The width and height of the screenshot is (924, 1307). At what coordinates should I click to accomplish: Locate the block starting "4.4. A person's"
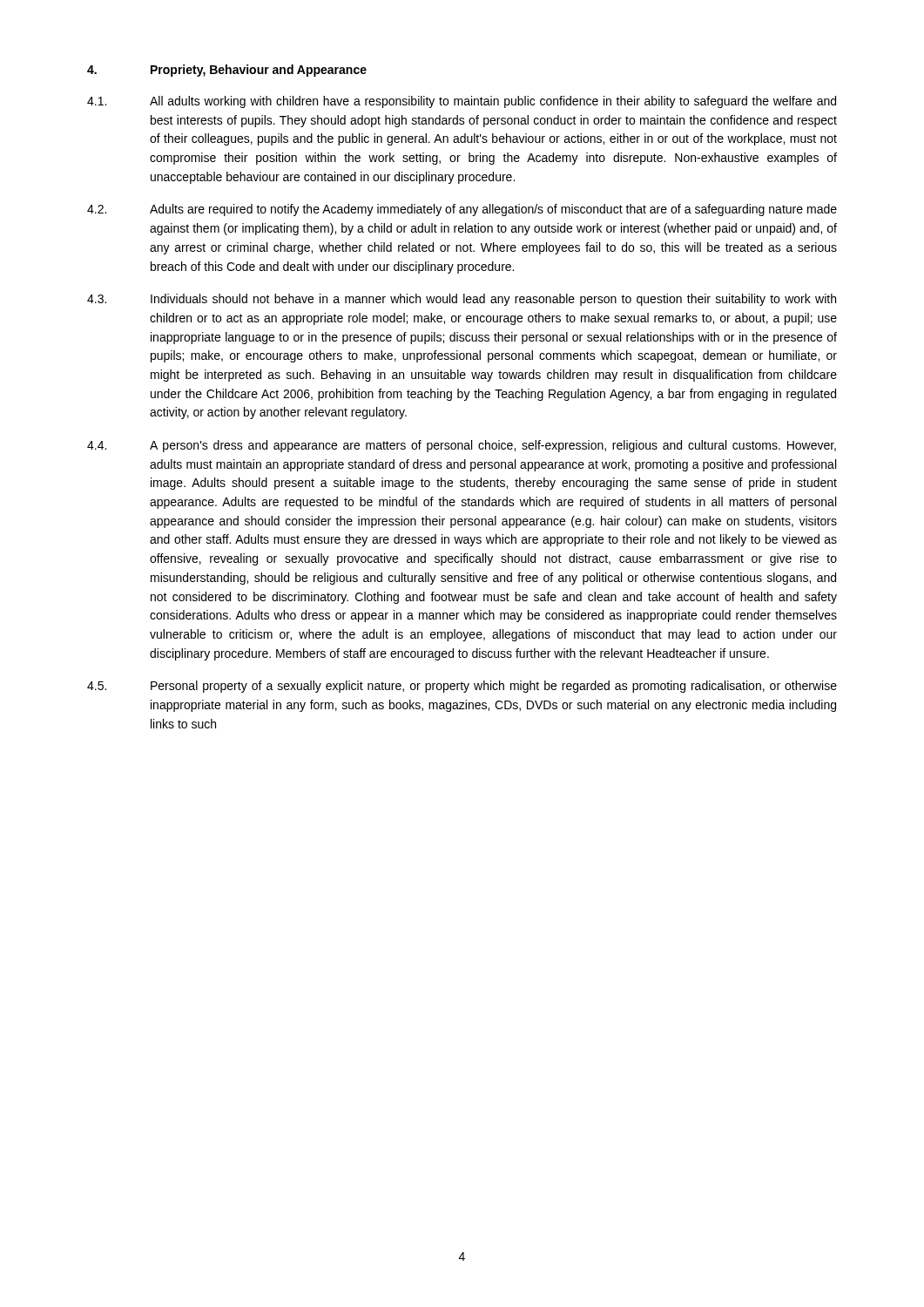coord(462,550)
